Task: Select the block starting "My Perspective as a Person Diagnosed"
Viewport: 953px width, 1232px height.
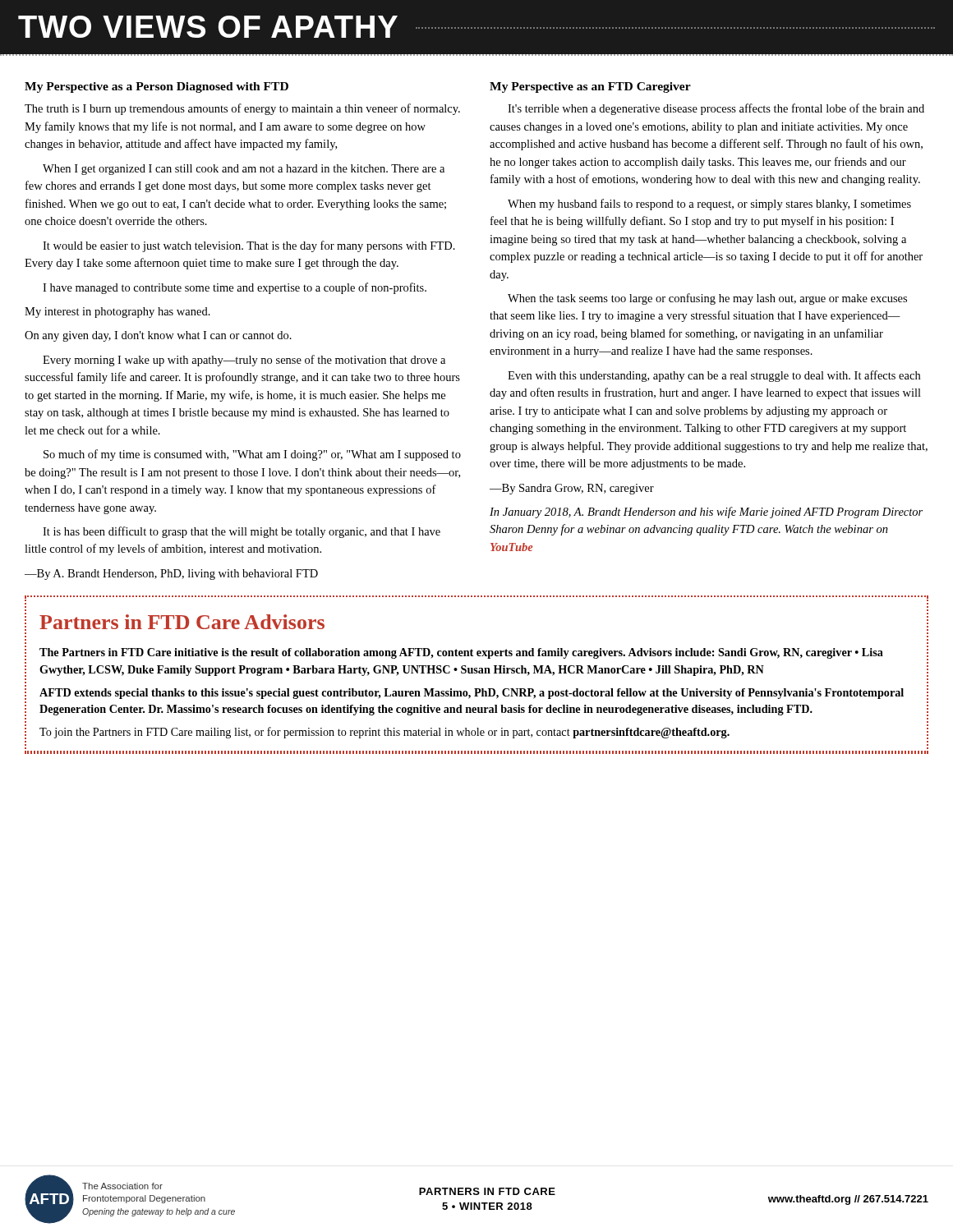Action: [157, 86]
